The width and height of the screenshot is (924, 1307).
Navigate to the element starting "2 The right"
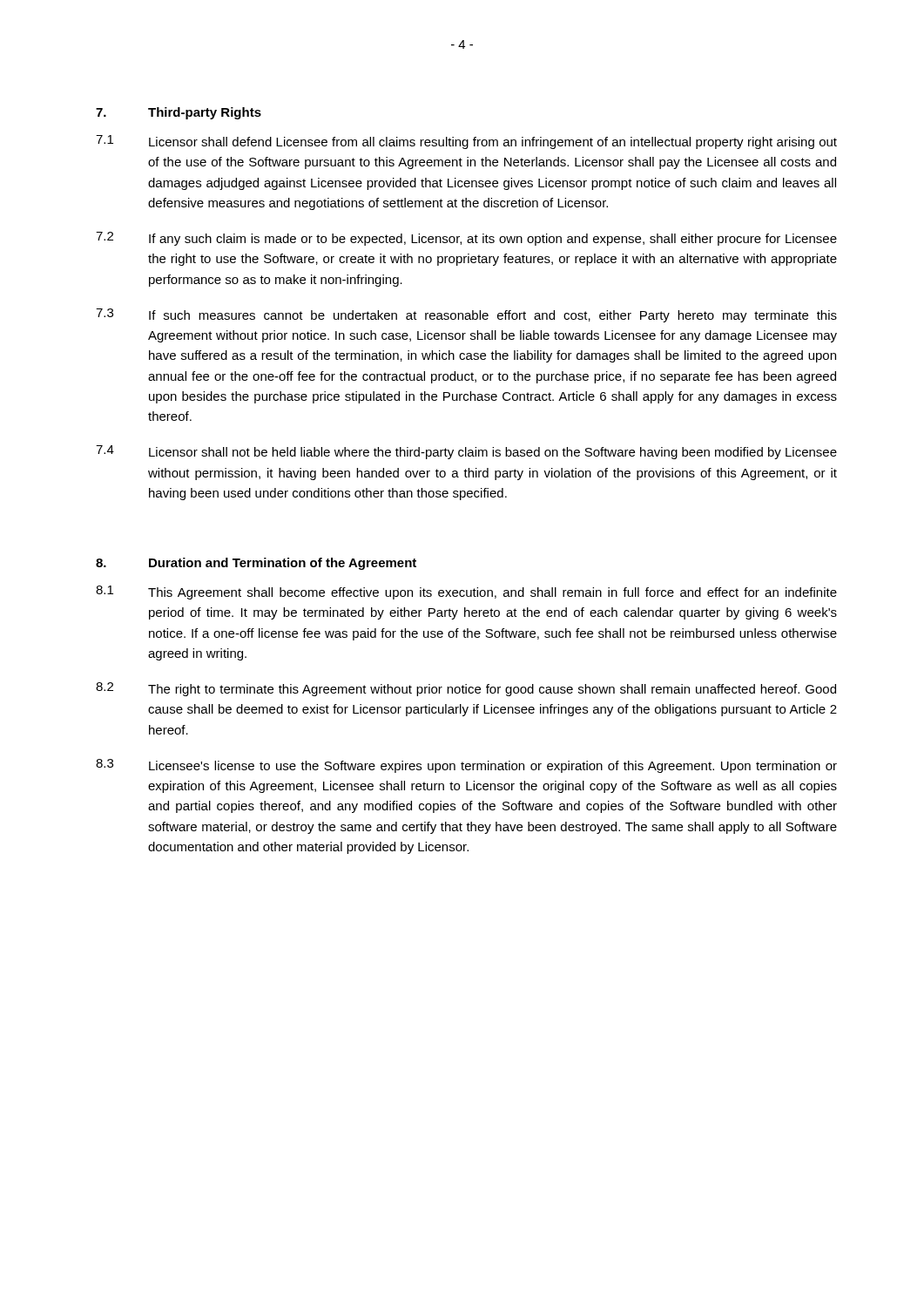pos(466,709)
